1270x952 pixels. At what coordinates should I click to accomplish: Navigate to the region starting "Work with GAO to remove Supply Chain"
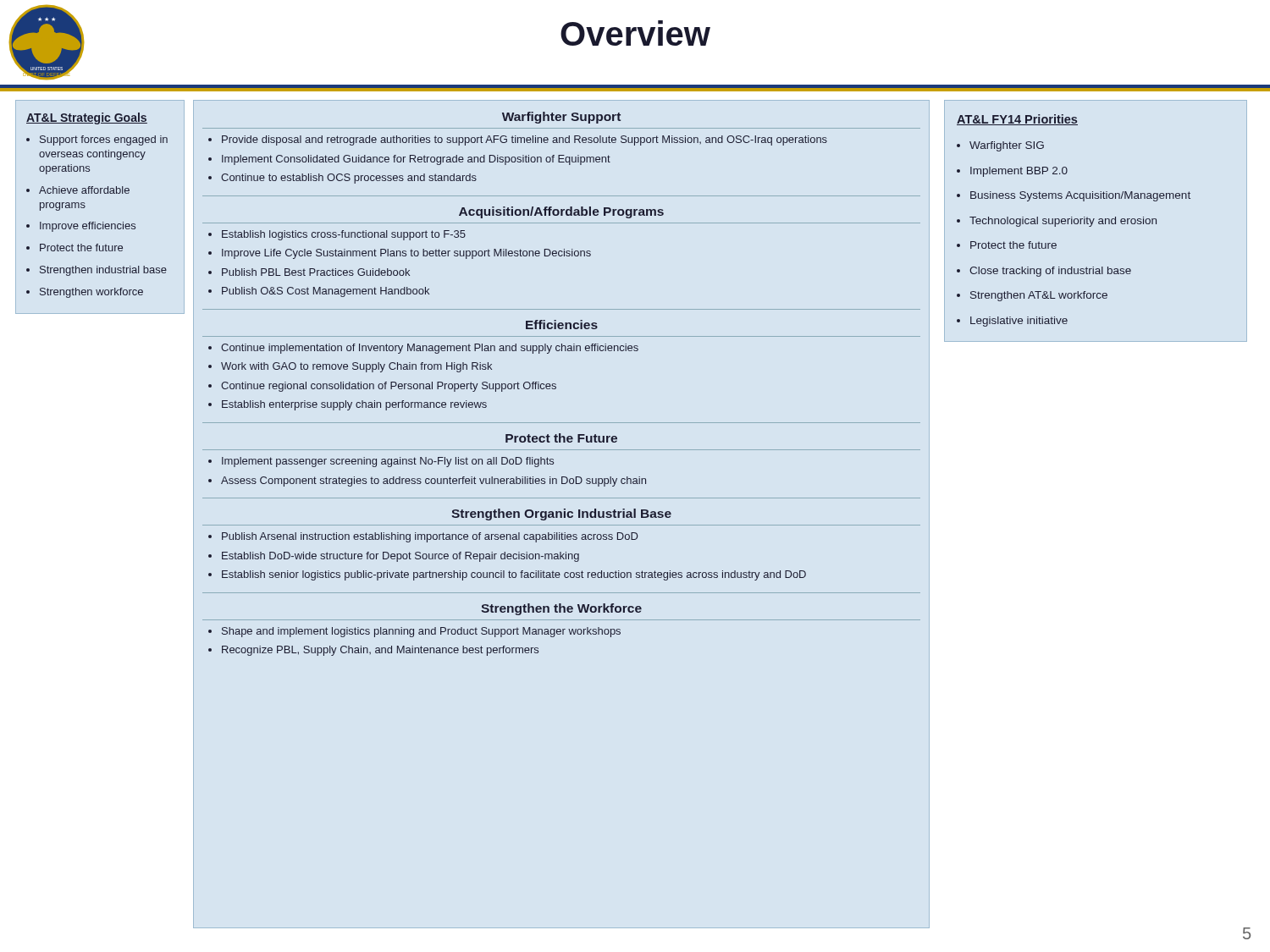point(357,366)
